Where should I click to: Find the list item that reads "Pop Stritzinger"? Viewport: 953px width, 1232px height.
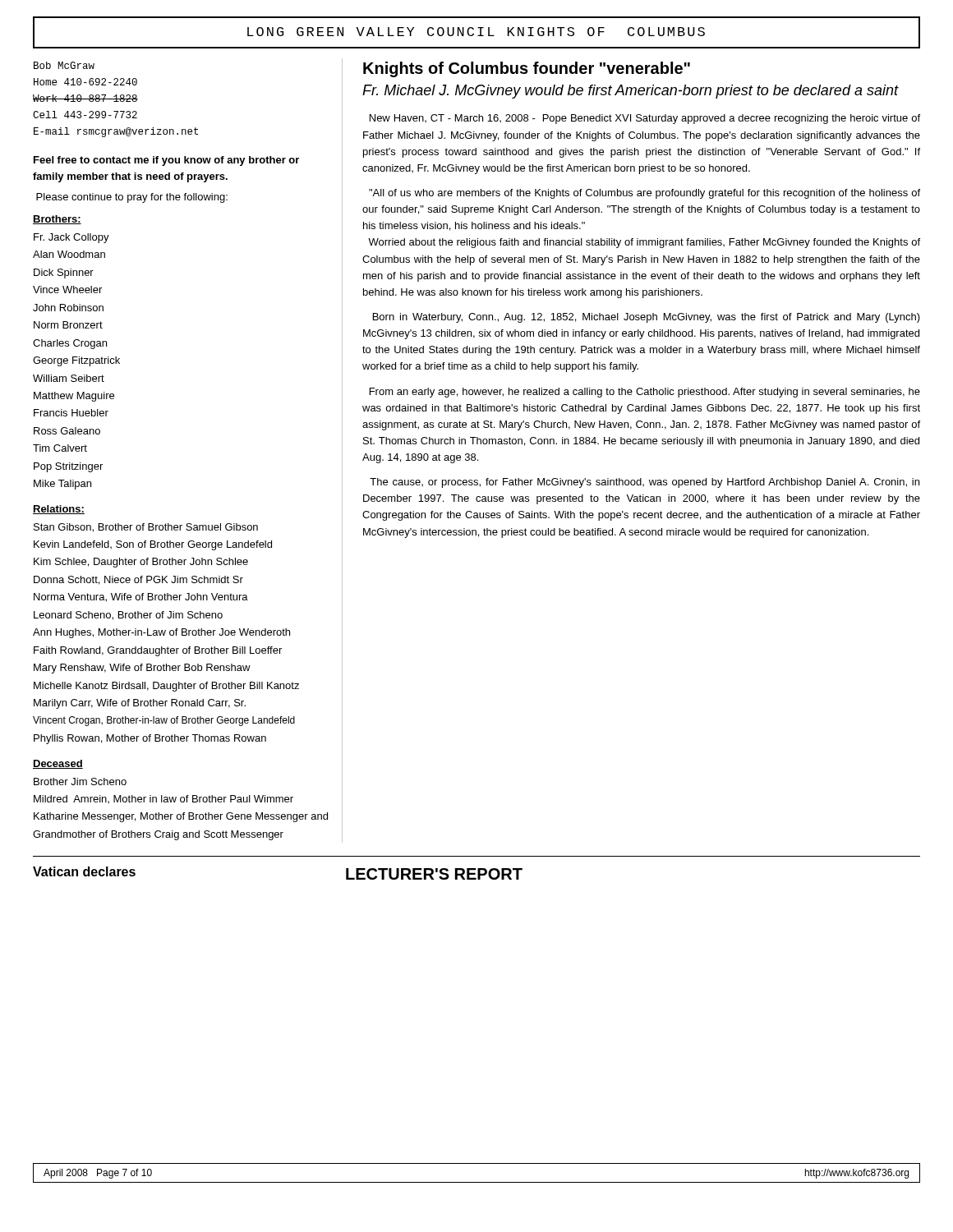(68, 466)
